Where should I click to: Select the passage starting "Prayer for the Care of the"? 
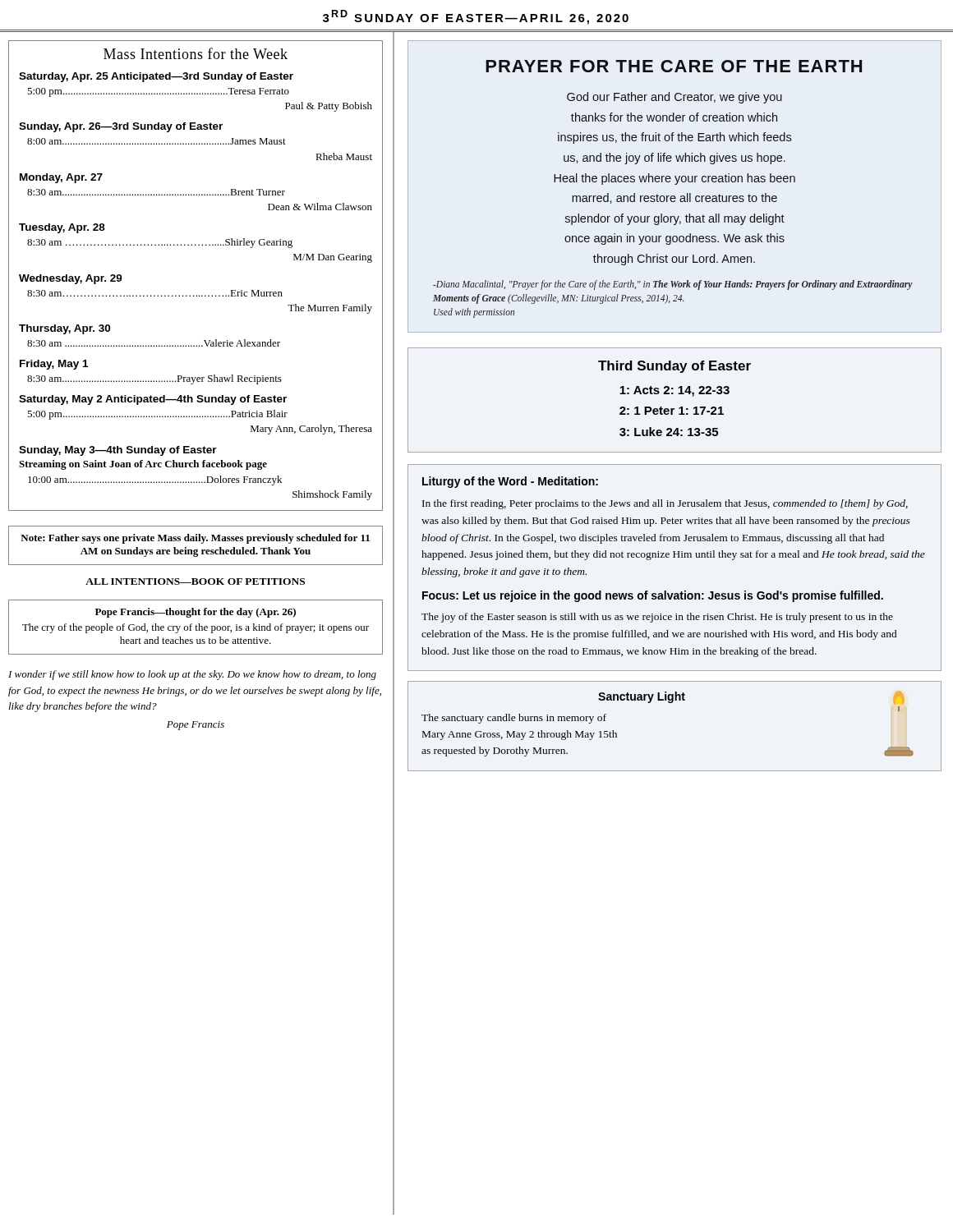pyautogui.click(x=674, y=66)
